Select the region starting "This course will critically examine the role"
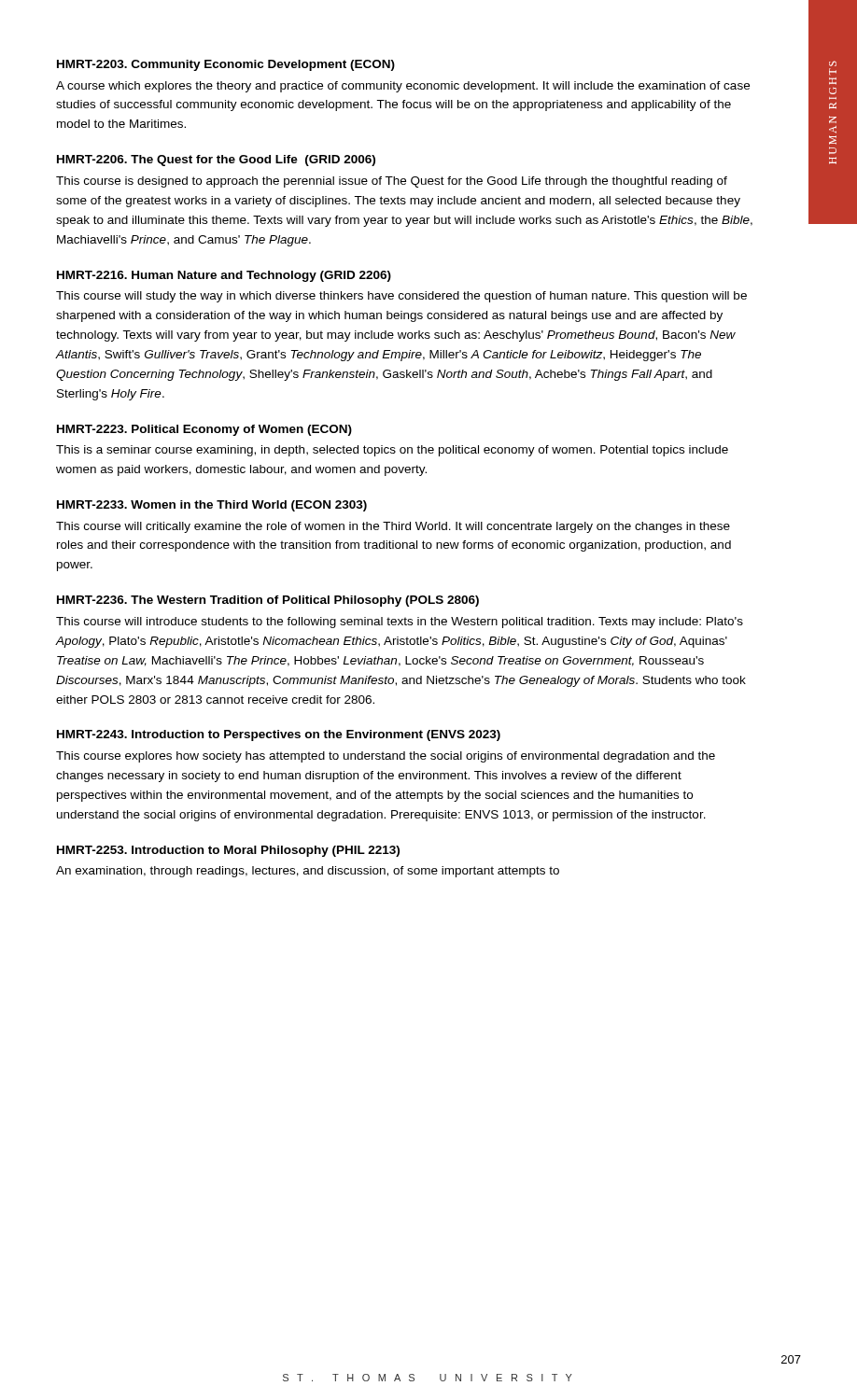 (x=394, y=545)
